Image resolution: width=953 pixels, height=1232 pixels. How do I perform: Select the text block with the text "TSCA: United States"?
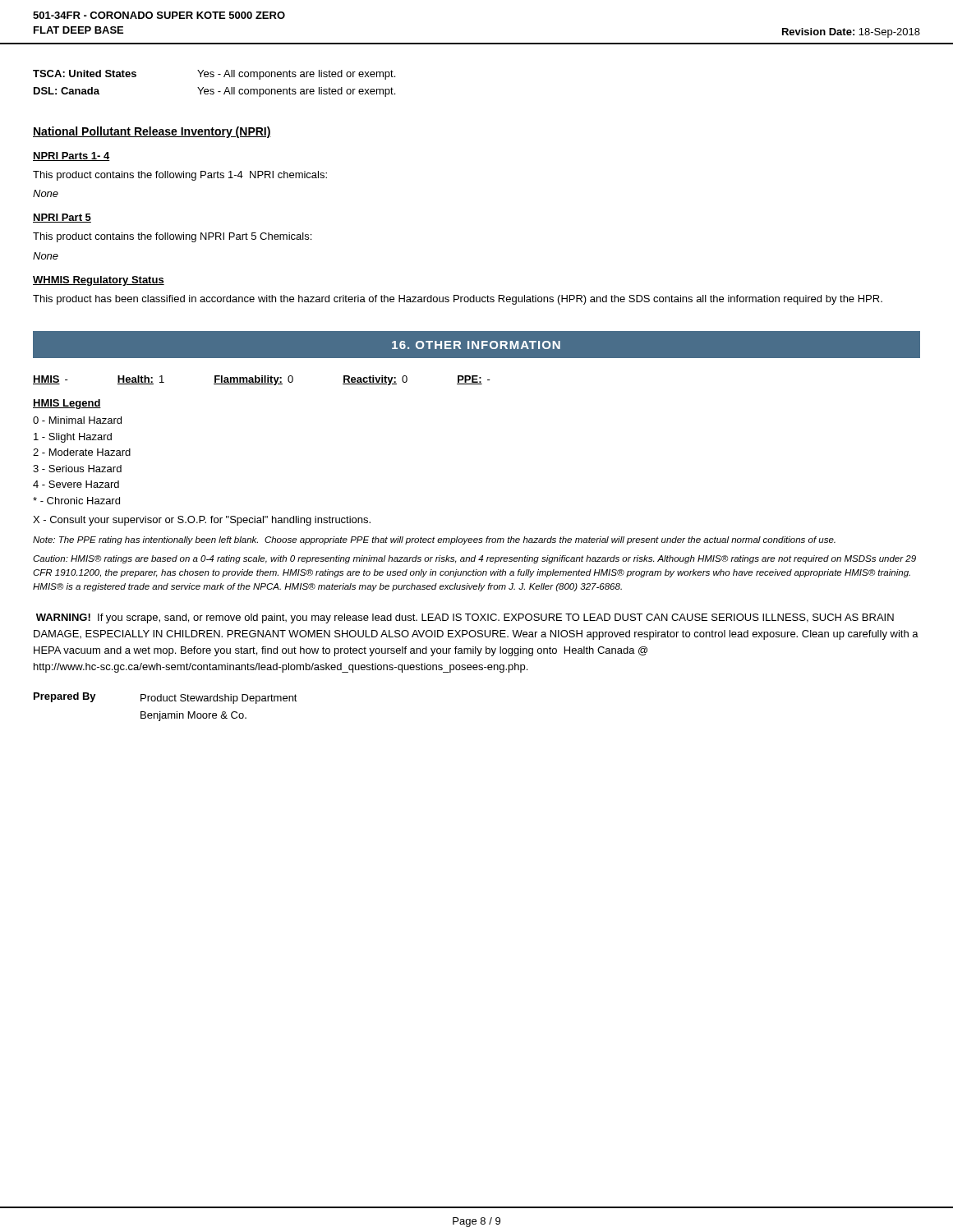[215, 83]
